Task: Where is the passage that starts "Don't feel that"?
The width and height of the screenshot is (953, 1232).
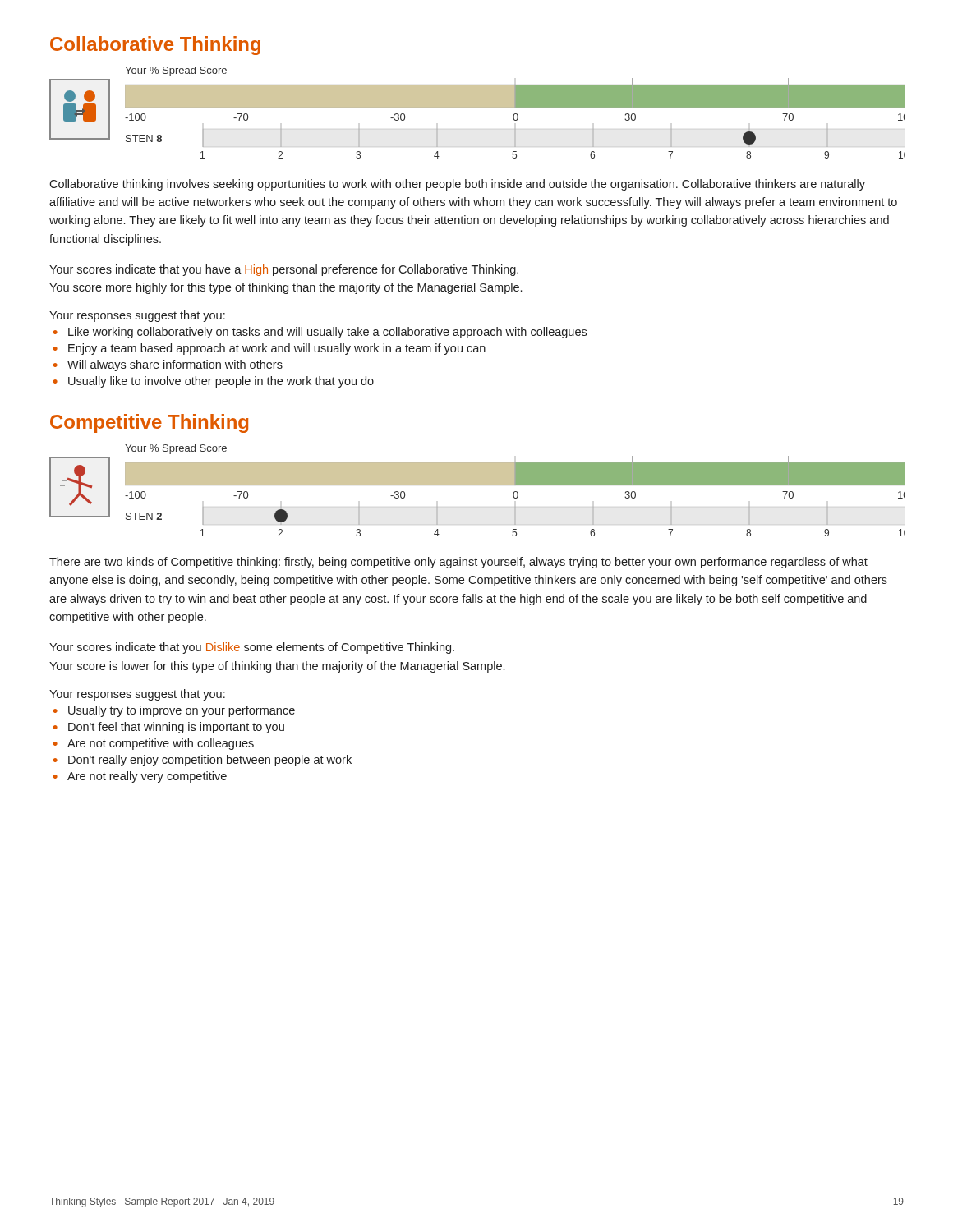Action: coord(176,727)
